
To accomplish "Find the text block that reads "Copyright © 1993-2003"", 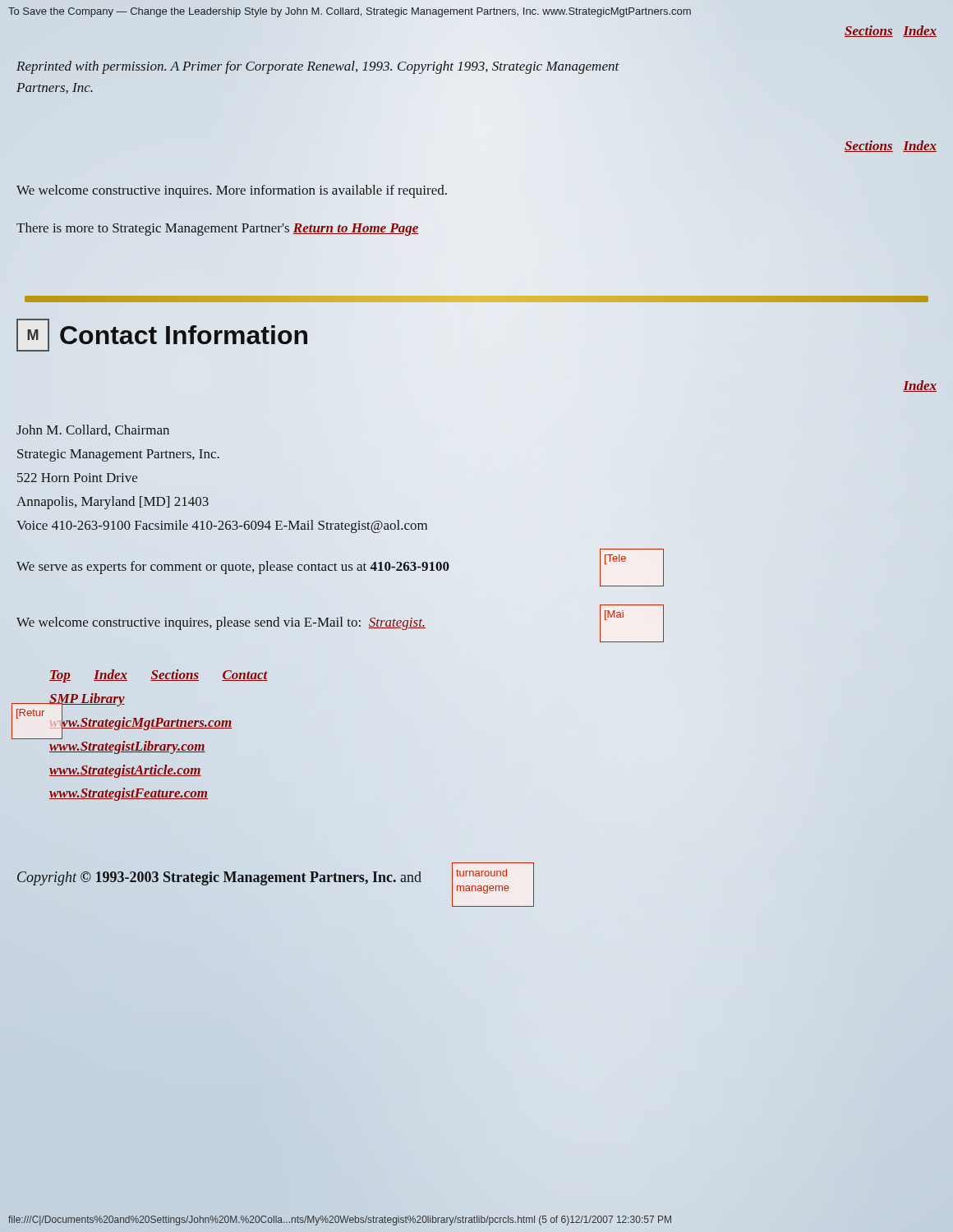I will point(219,877).
